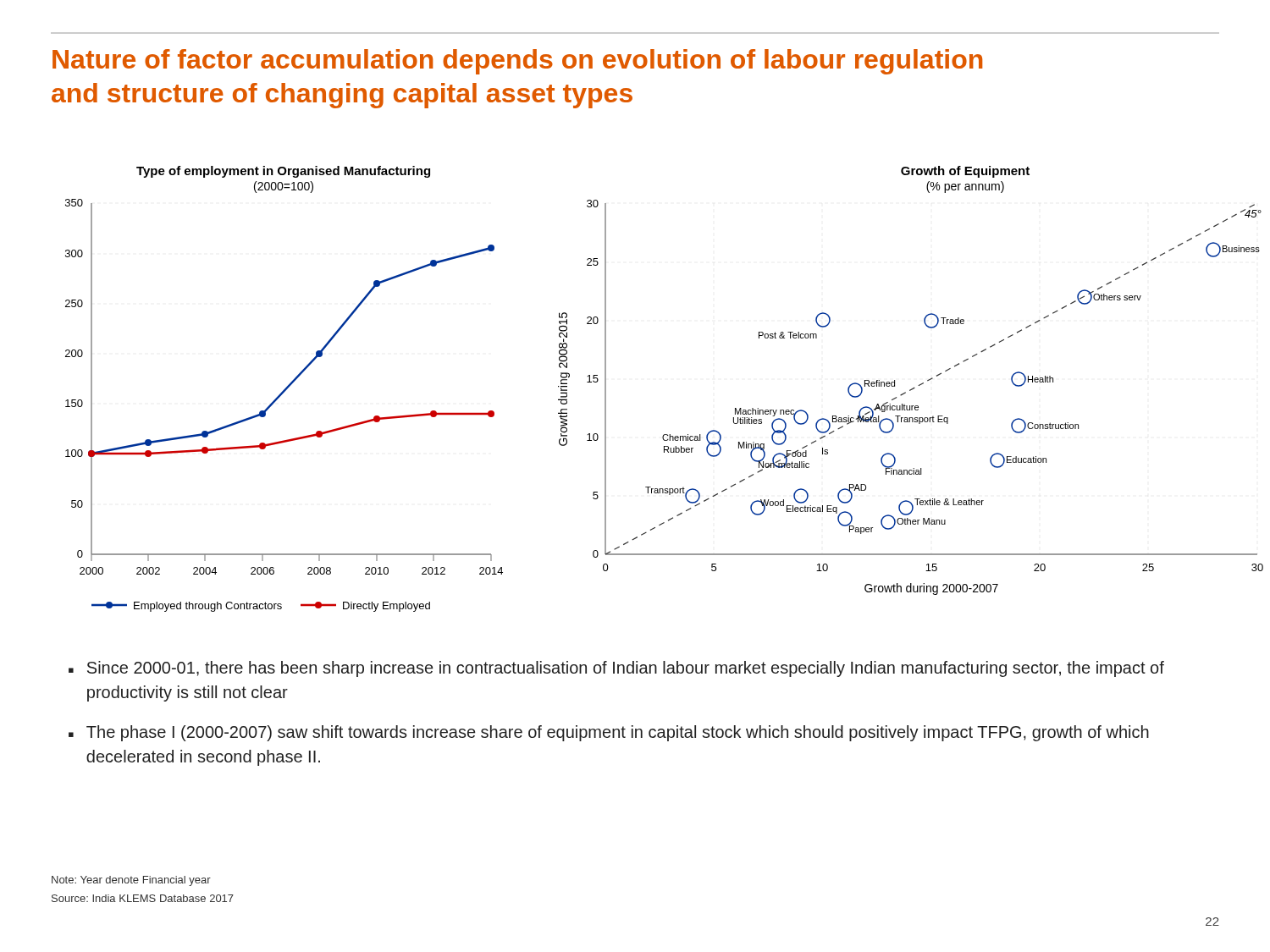
Task: Click on the footnote that says "Note: Year denote"
Action: tap(131, 880)
